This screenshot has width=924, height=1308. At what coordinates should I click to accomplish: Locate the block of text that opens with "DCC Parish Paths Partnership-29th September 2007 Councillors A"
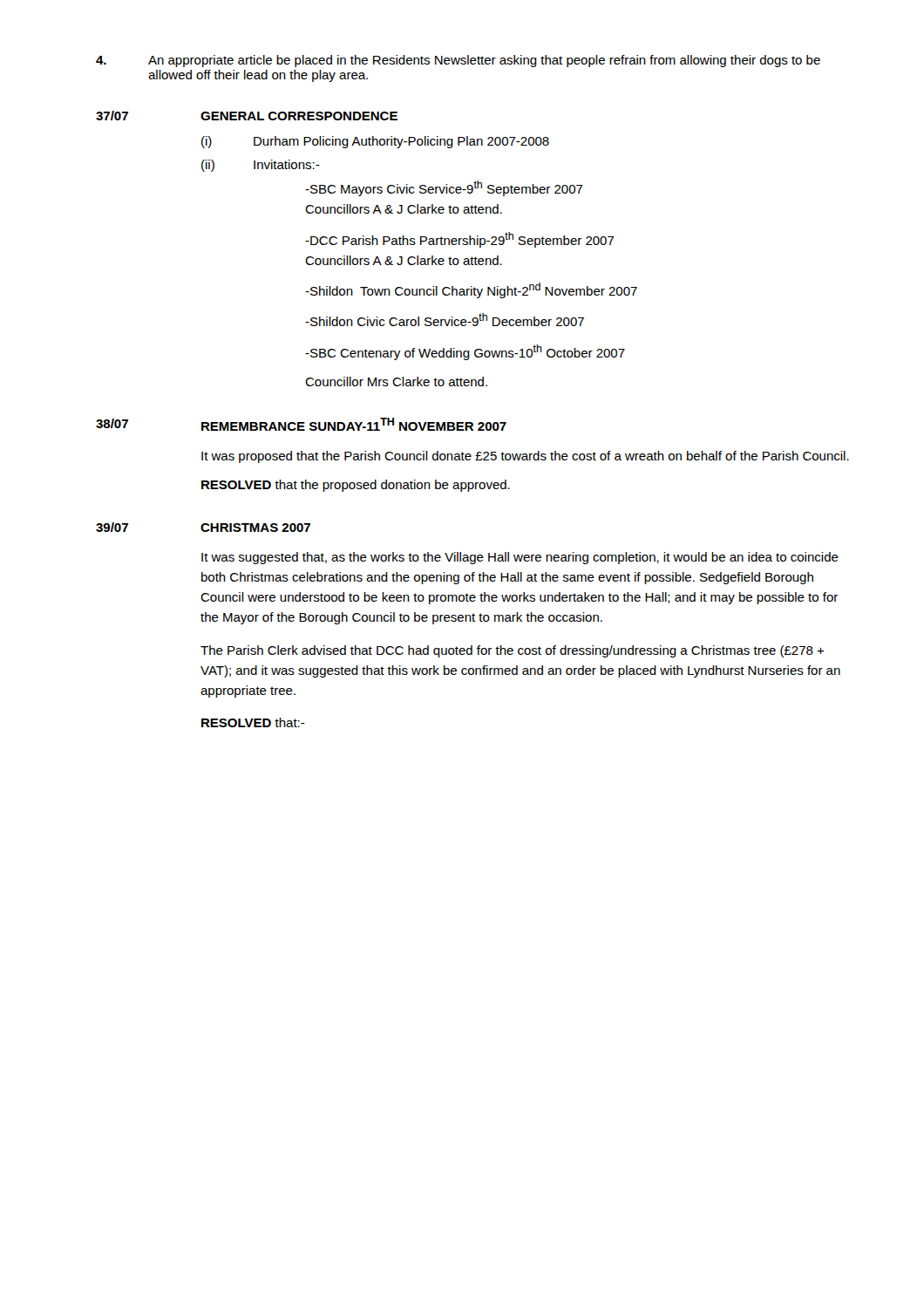coord(460,249)
